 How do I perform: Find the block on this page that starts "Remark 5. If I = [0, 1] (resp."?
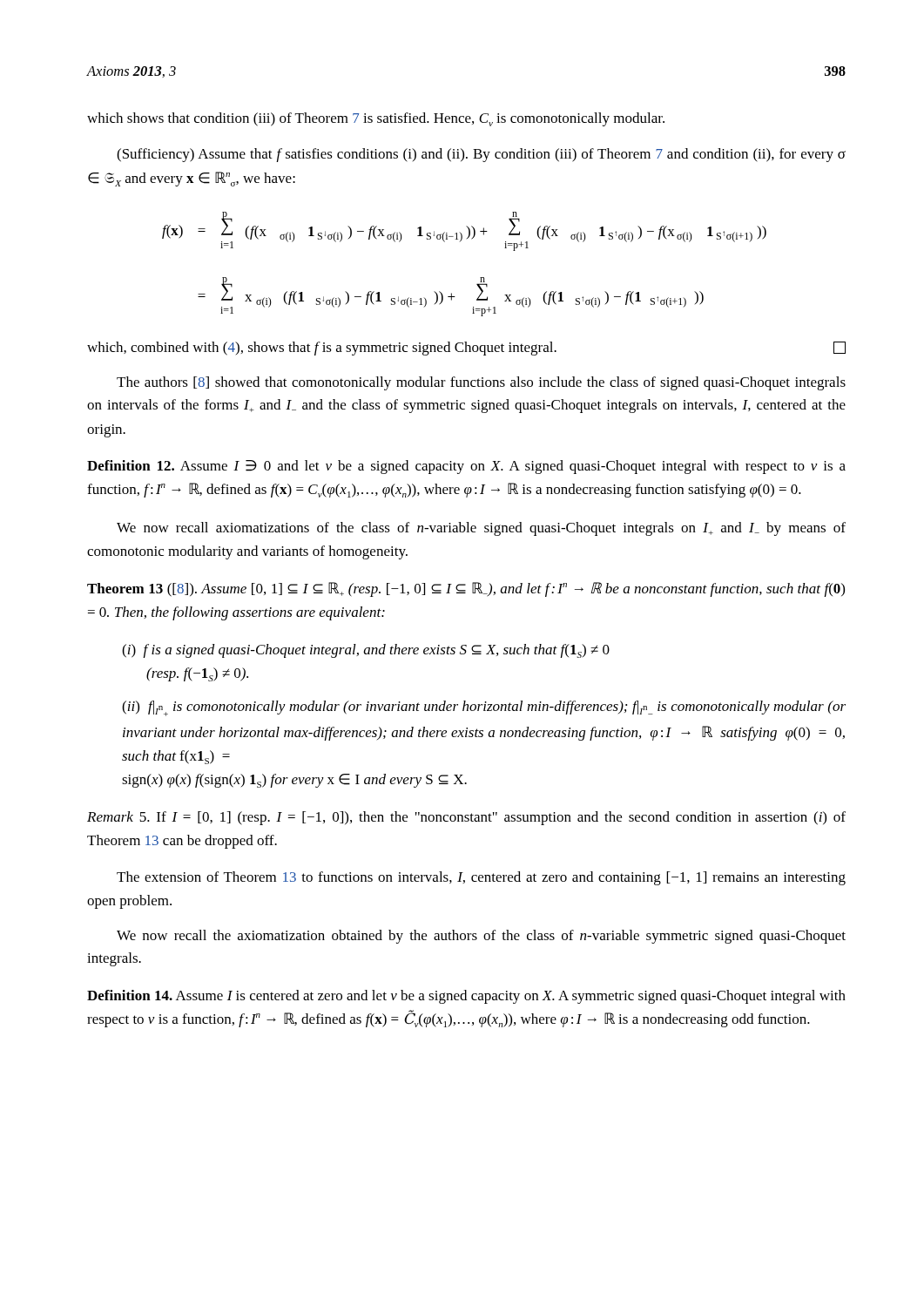[466, 829]
